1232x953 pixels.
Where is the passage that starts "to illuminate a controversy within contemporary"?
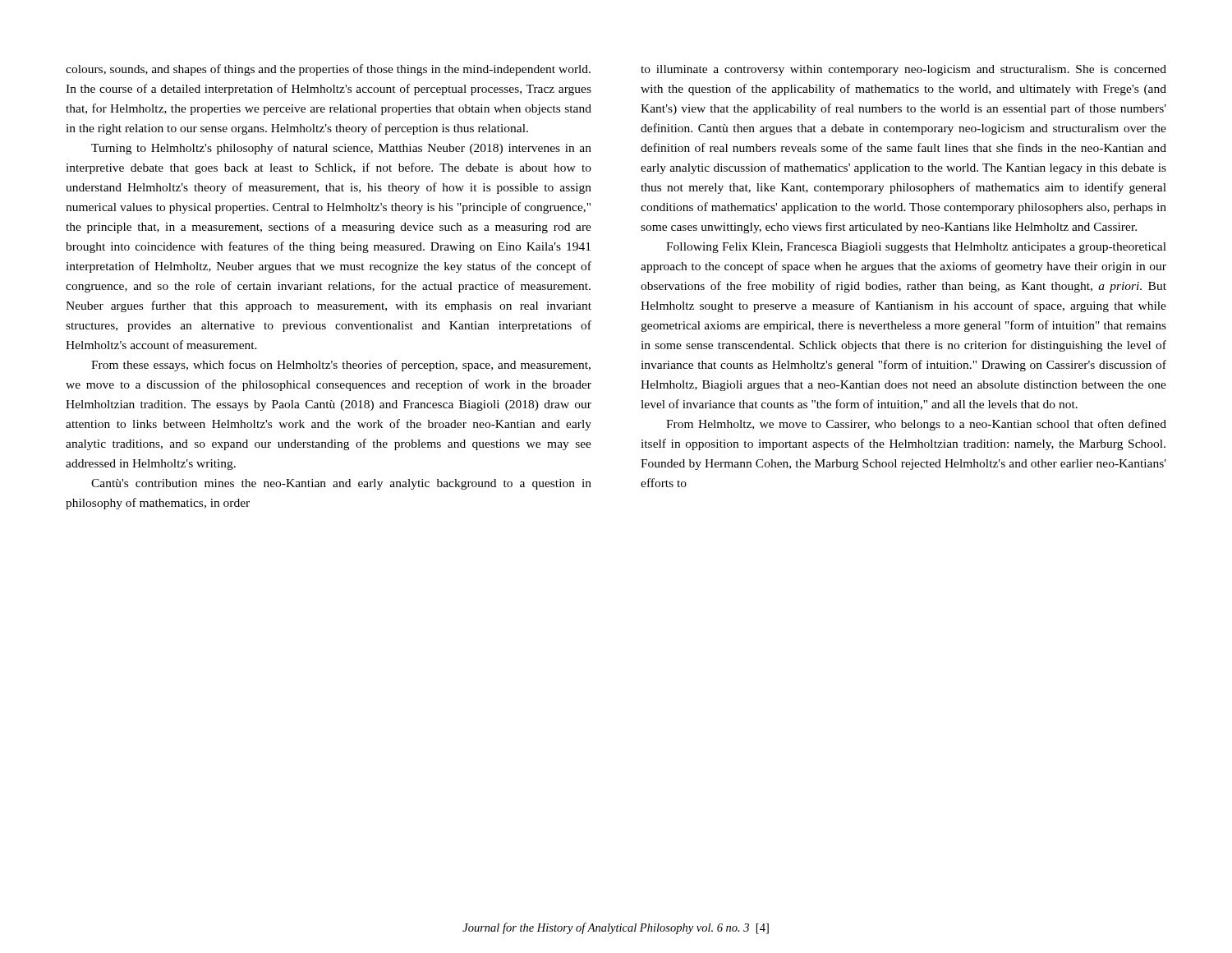(903, 276)
